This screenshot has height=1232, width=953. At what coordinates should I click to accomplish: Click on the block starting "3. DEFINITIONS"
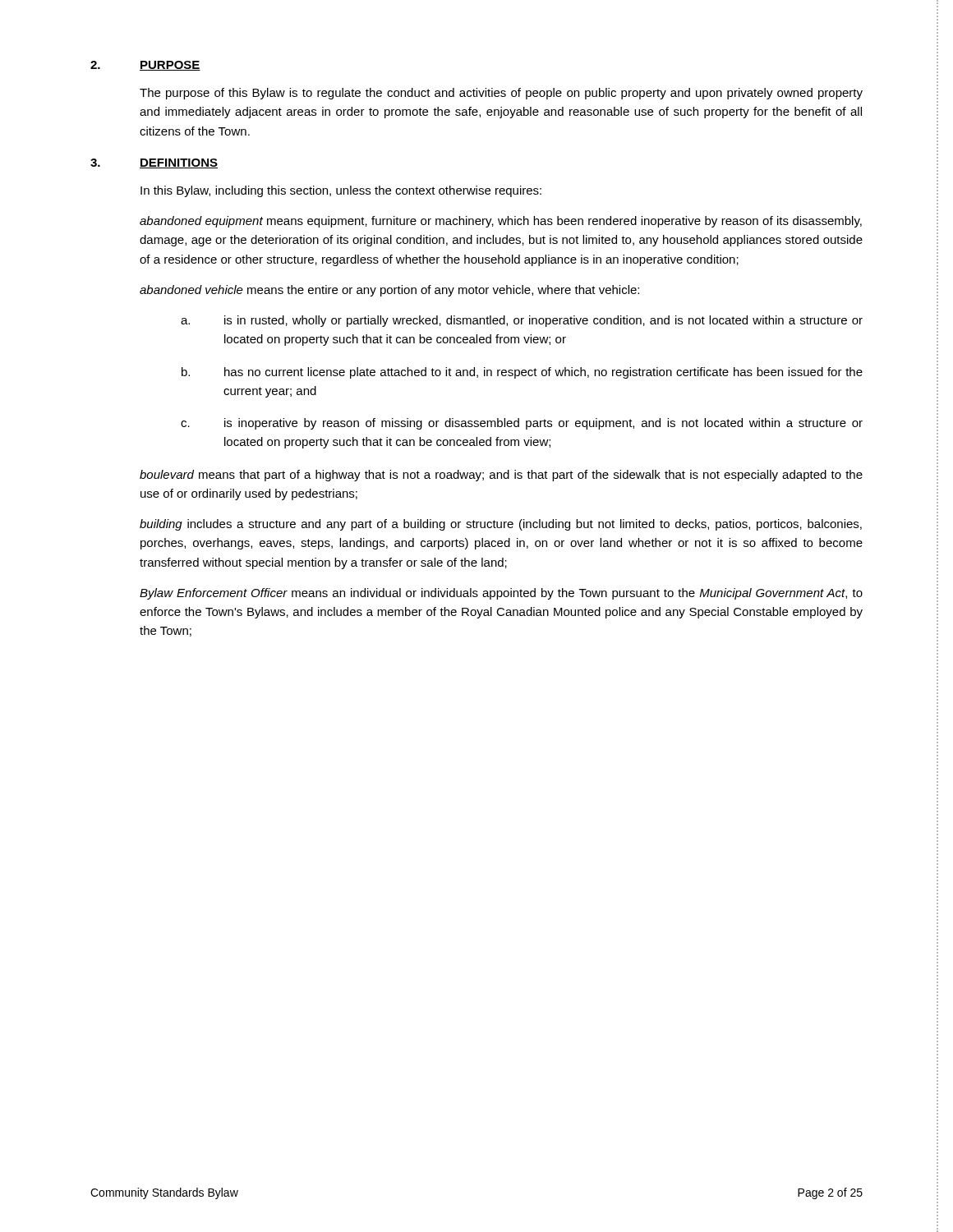[154, 162]
